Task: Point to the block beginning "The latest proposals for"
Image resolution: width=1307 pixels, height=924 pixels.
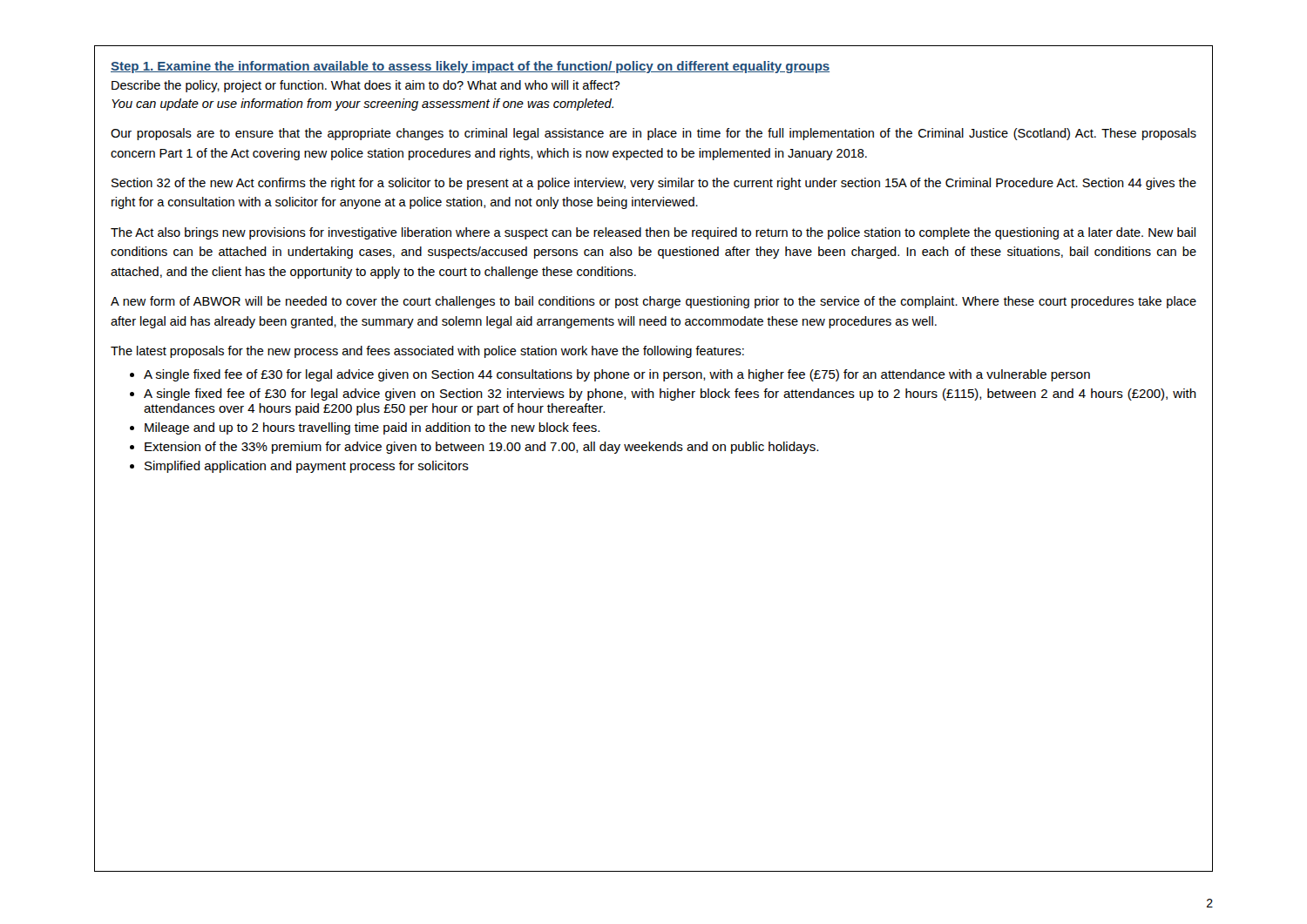Action: (428, 351)
